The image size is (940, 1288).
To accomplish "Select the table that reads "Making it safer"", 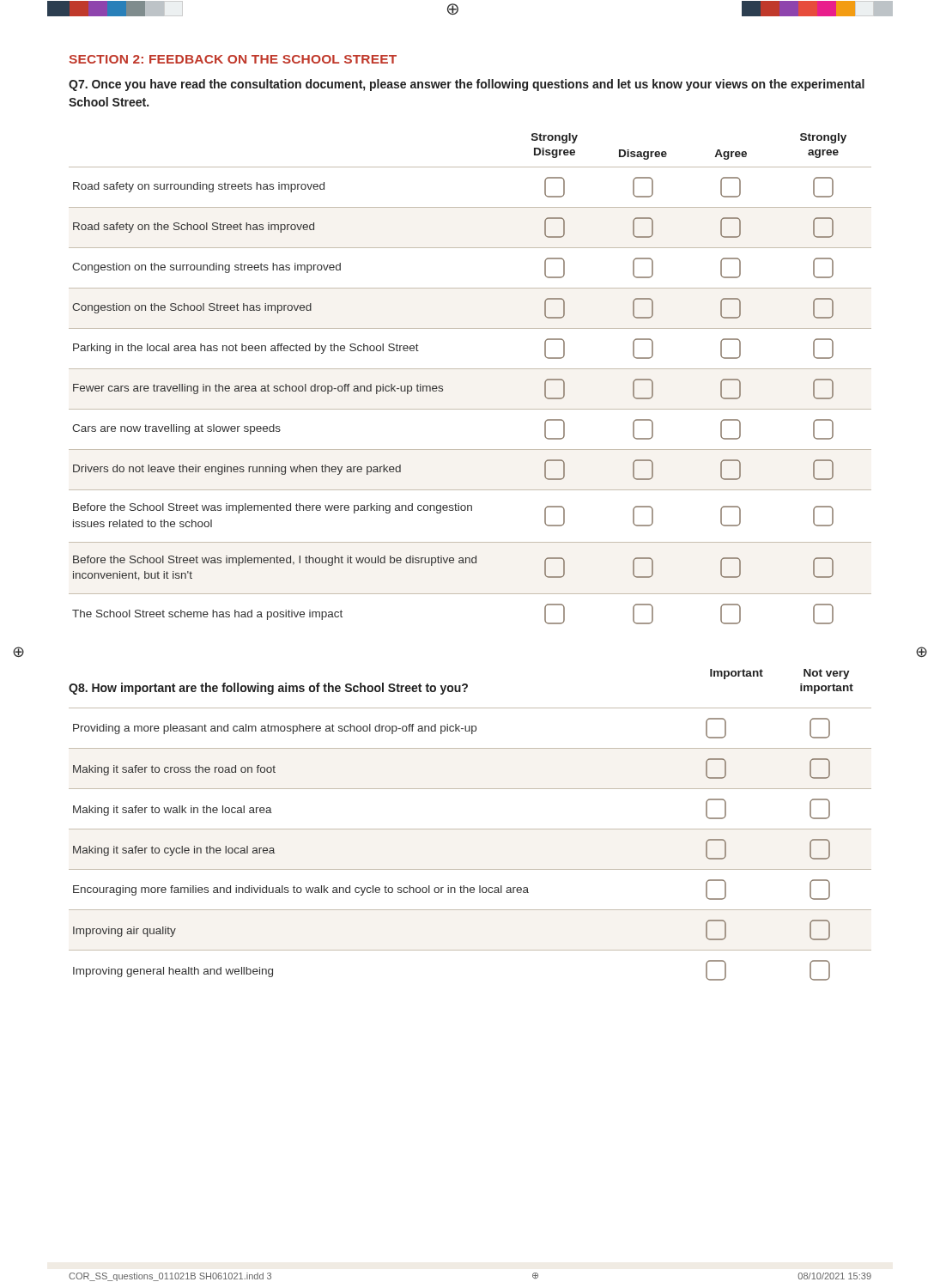I will tap(470, 844).
